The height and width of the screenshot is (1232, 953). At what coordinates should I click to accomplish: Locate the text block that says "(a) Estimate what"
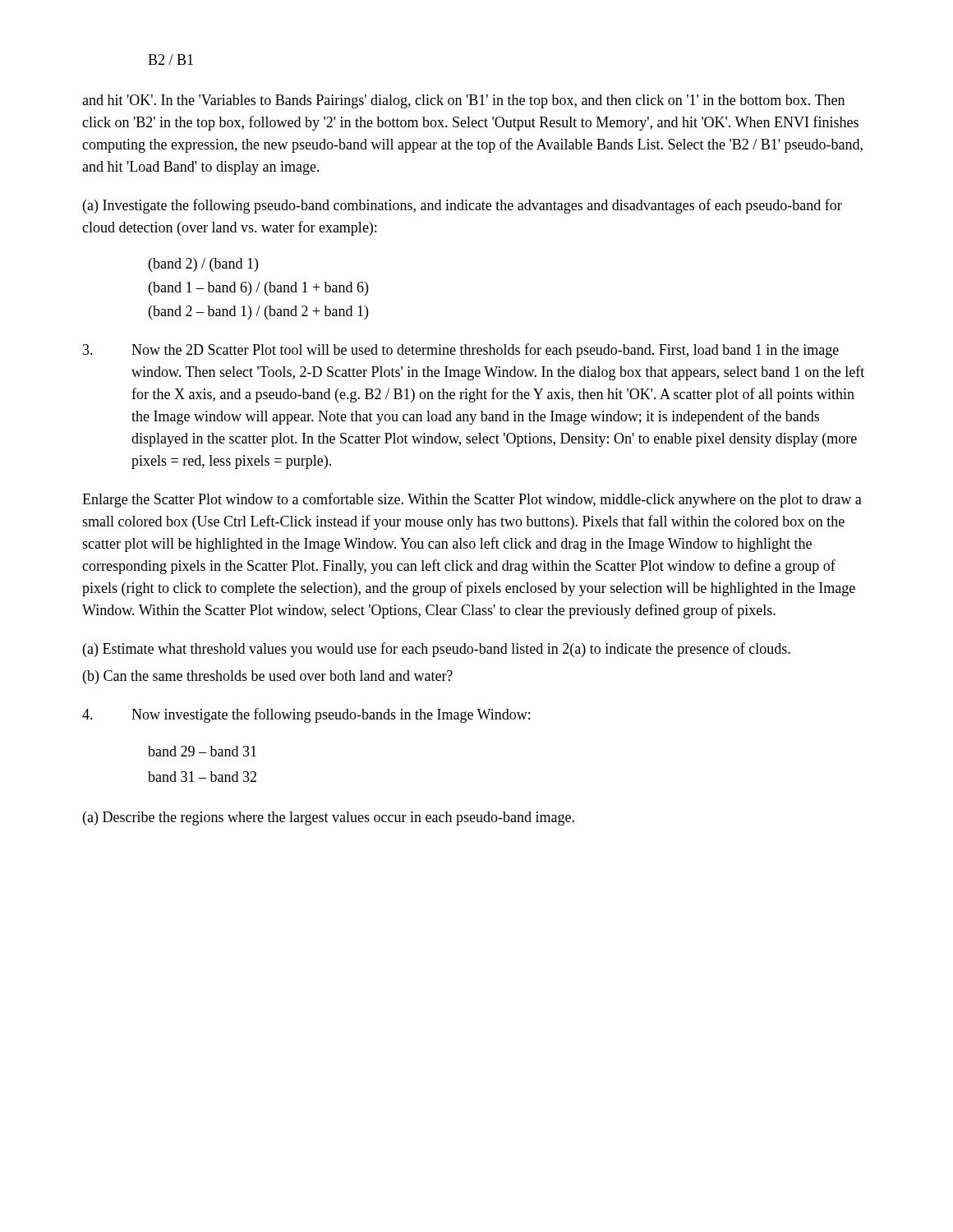point(437,649)
